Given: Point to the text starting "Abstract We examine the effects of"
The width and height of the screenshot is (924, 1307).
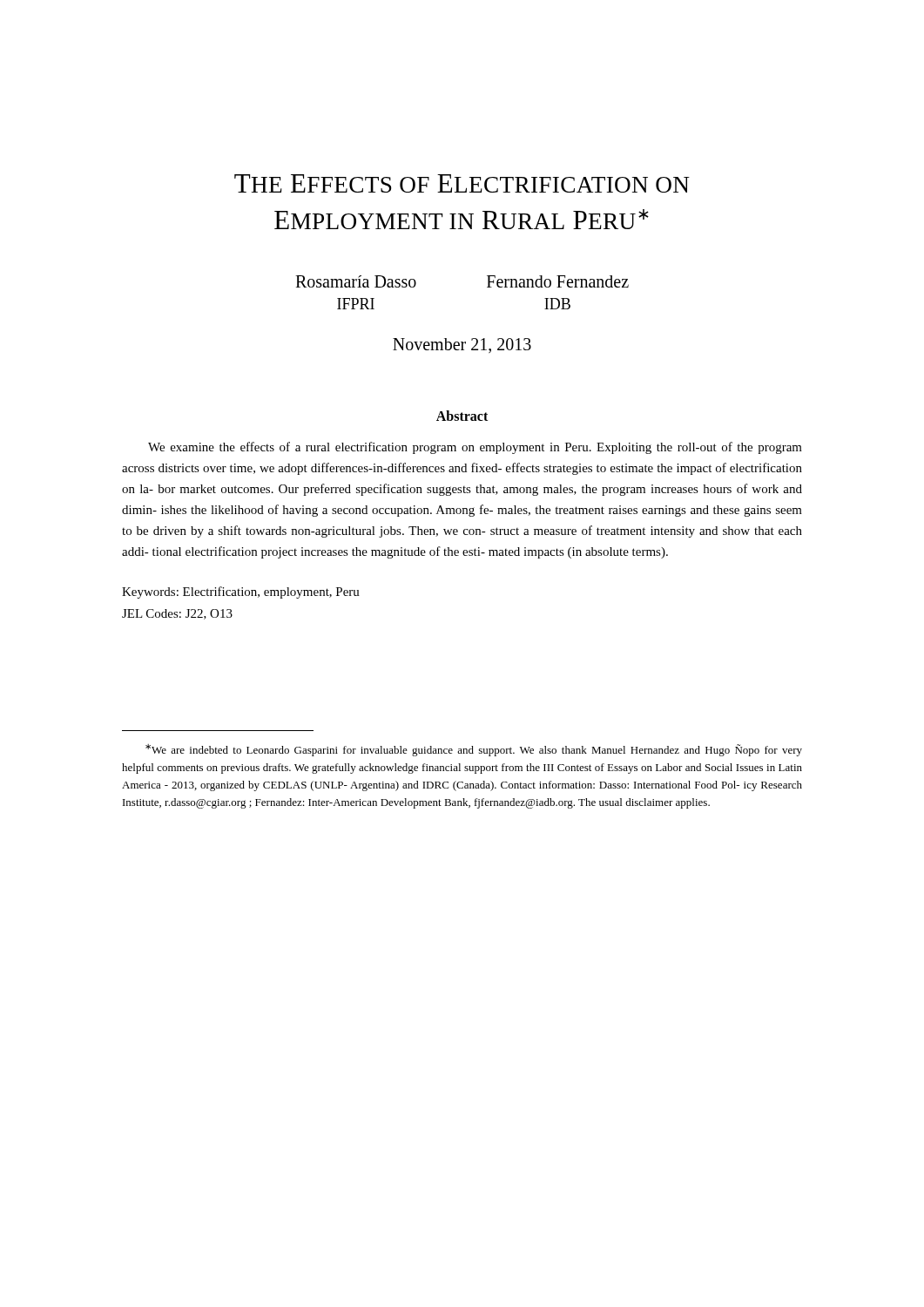Looking at the screenshot, I should (x=462, y=485).
